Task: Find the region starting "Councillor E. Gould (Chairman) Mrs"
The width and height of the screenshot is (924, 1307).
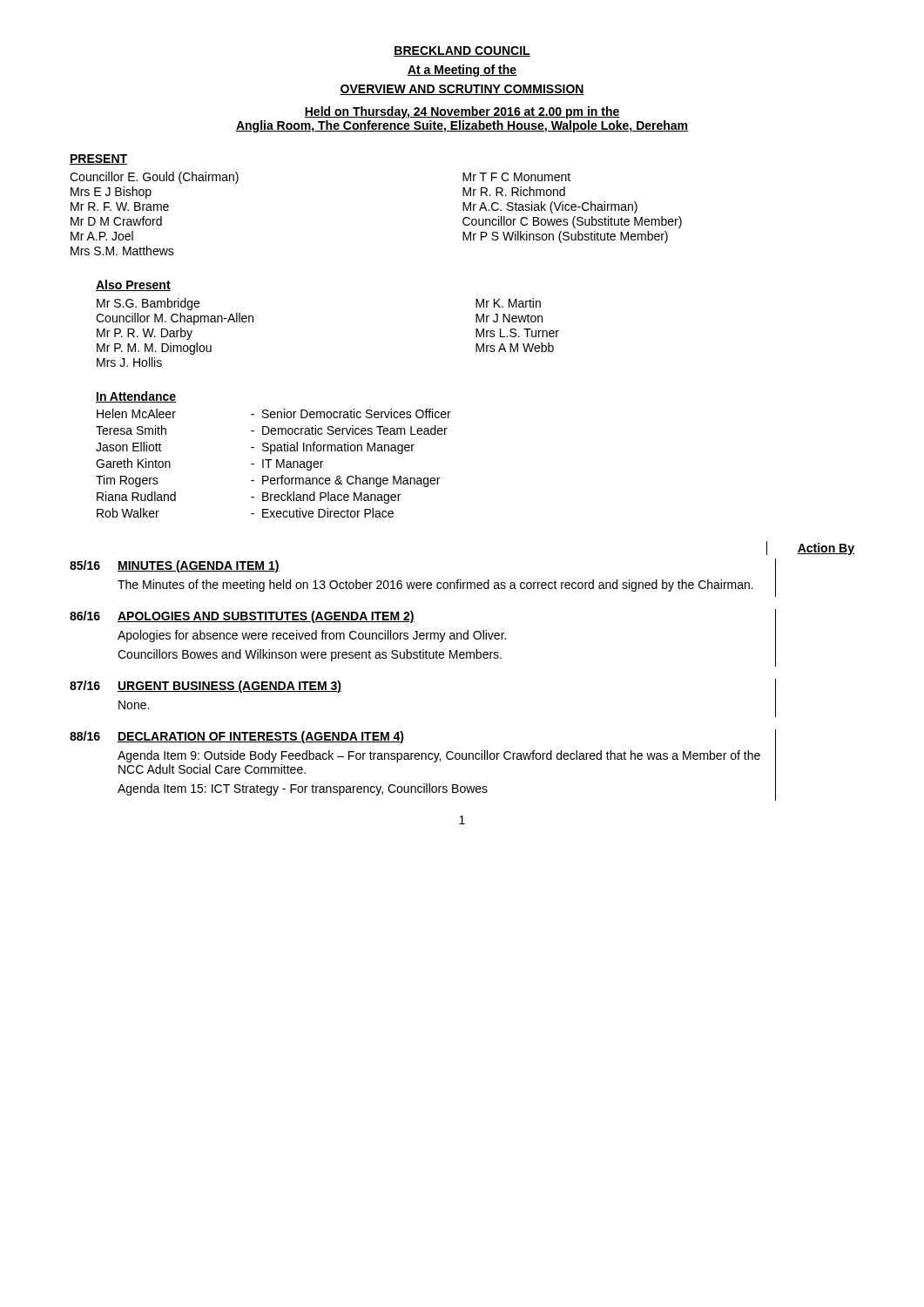Action: [x=462, y=214]
